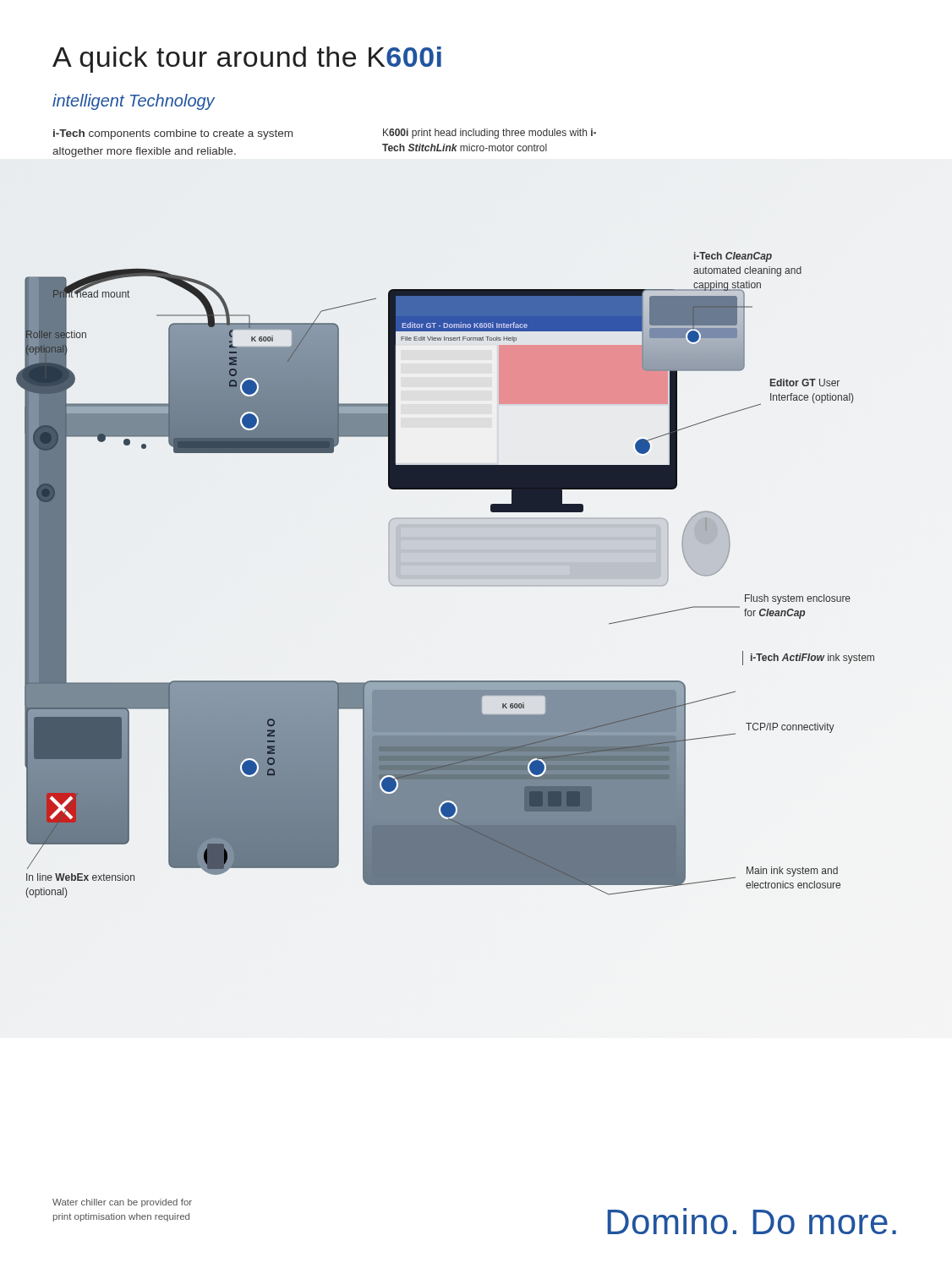This screenshot has height=1268, width=952.
Task: Locate the block starting "i-Tech CleanCapautomated cleaning andcapping station"
Action: pyautogui.click(x=747, y=270)
